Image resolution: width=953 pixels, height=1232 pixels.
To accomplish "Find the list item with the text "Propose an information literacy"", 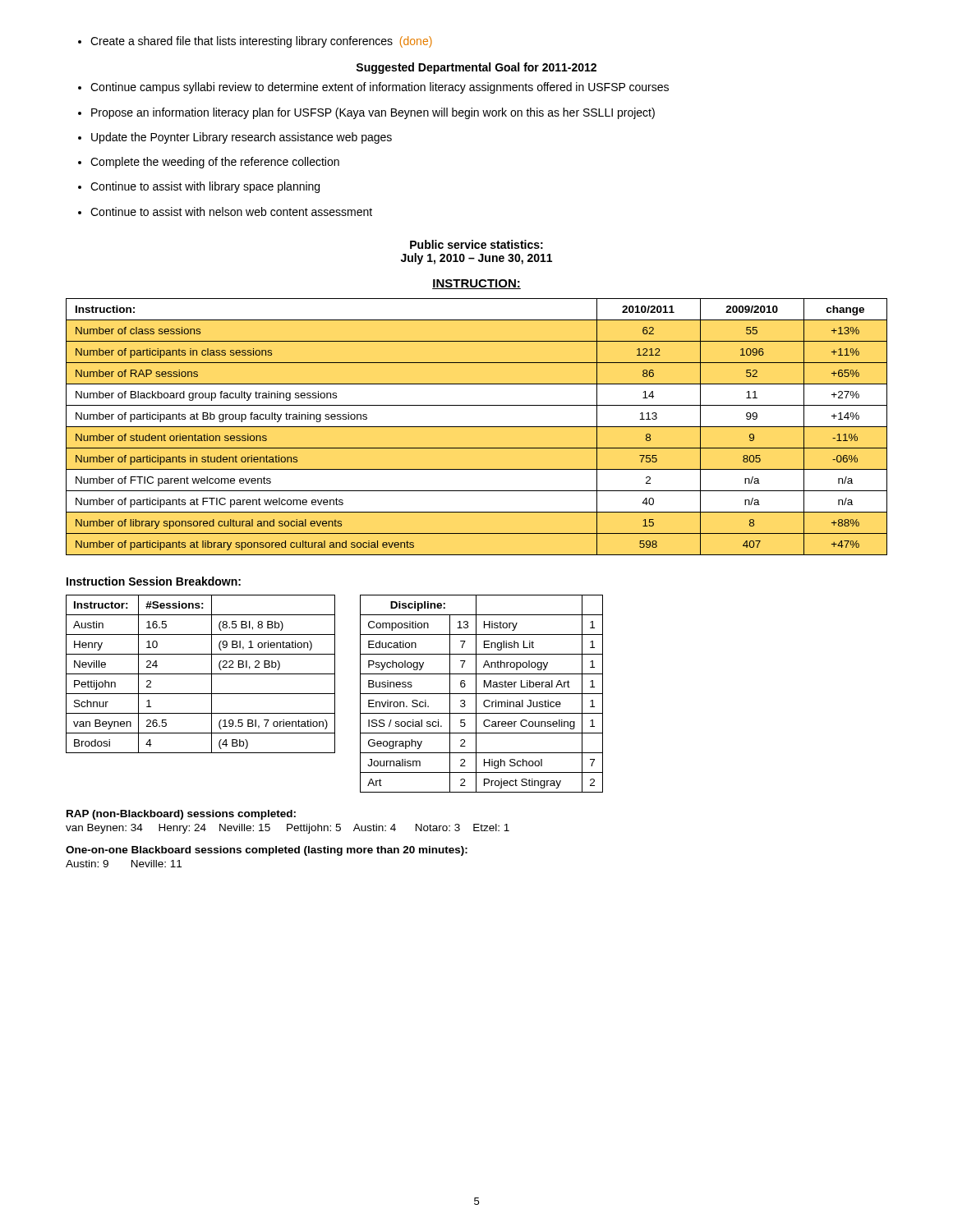I will (x=476, y=112).
